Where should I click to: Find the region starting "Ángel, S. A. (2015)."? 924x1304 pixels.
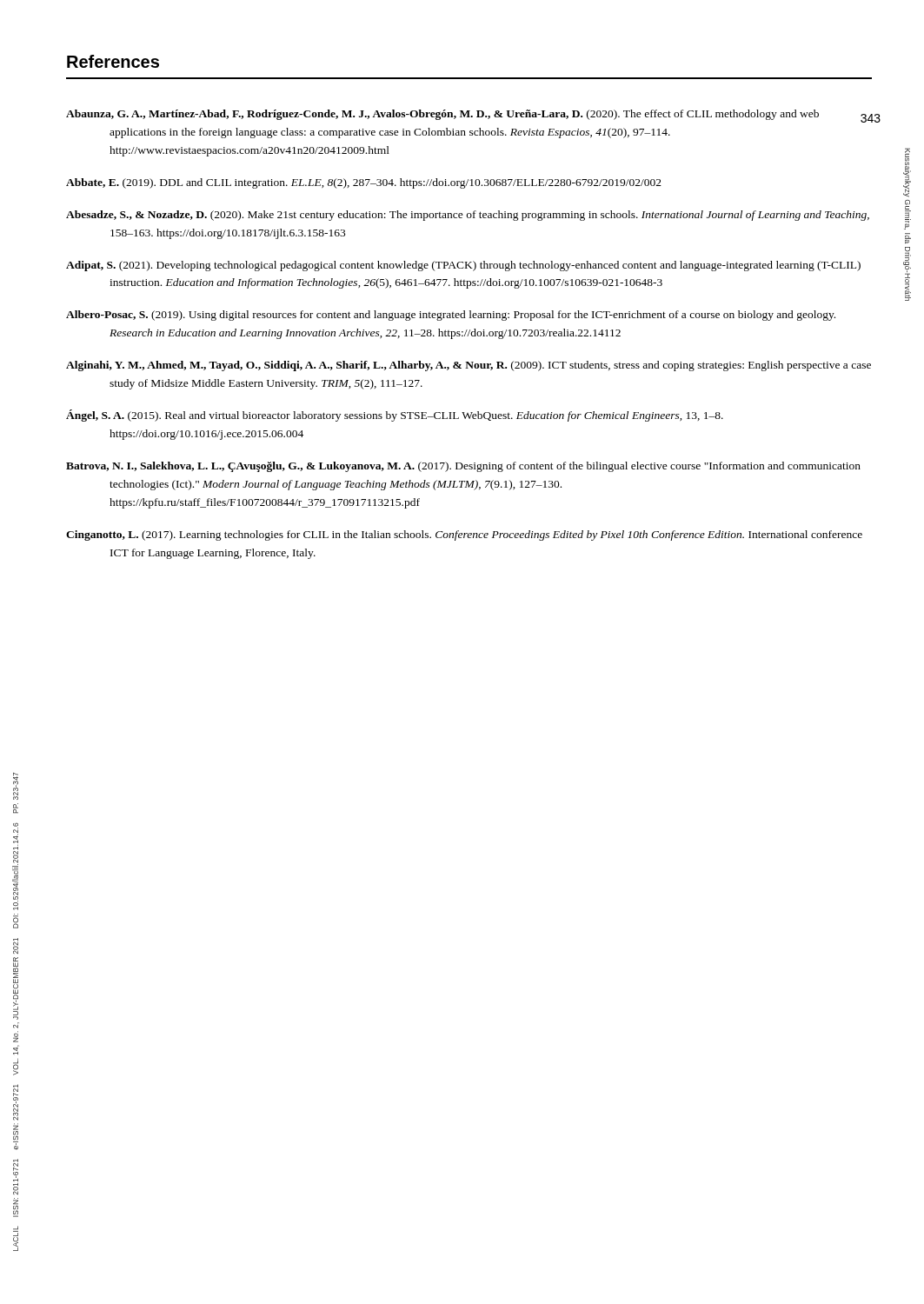[395, 424]
